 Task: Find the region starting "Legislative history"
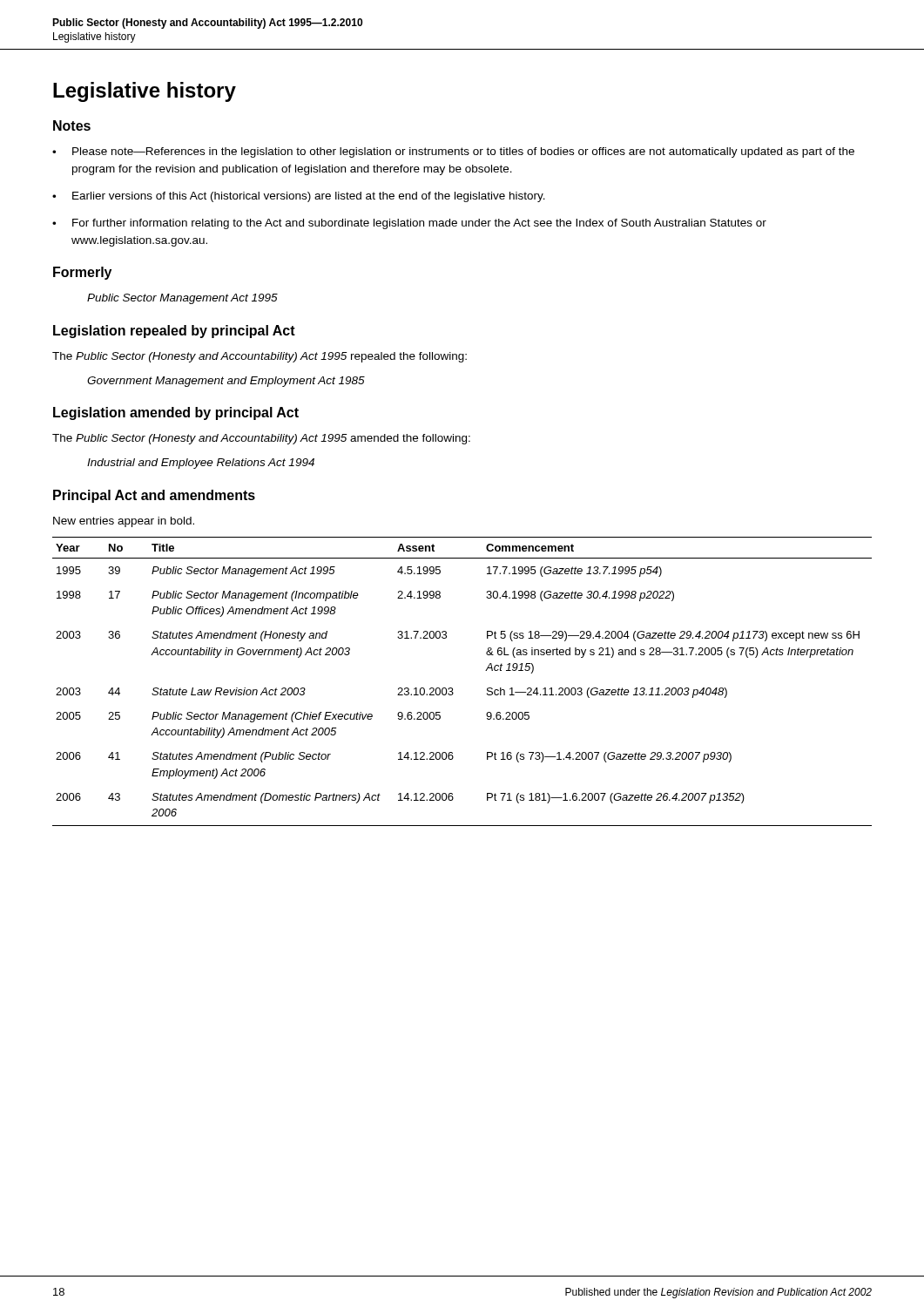coord(145,92)
